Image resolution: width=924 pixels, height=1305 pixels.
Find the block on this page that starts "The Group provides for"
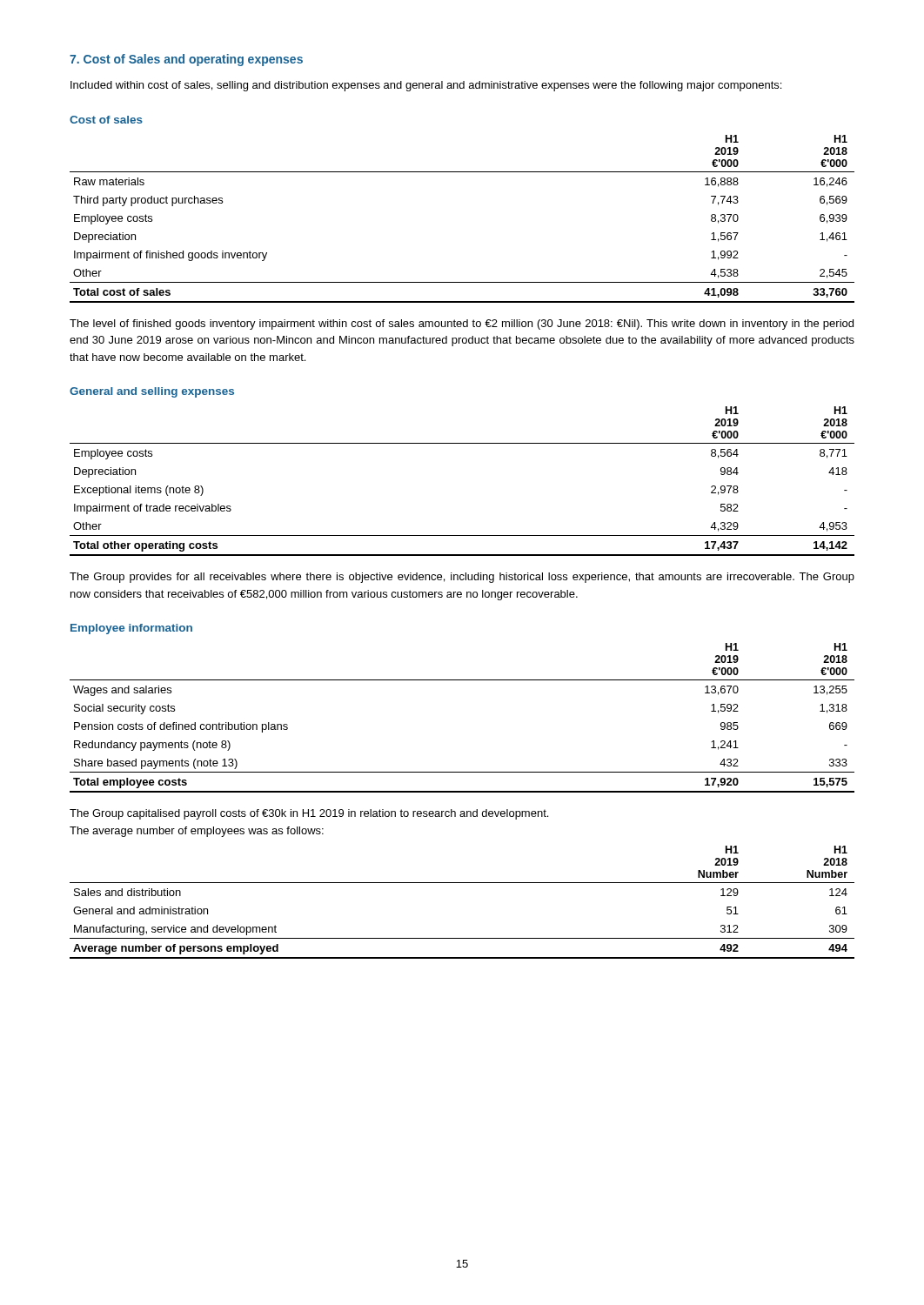[462, 585]
